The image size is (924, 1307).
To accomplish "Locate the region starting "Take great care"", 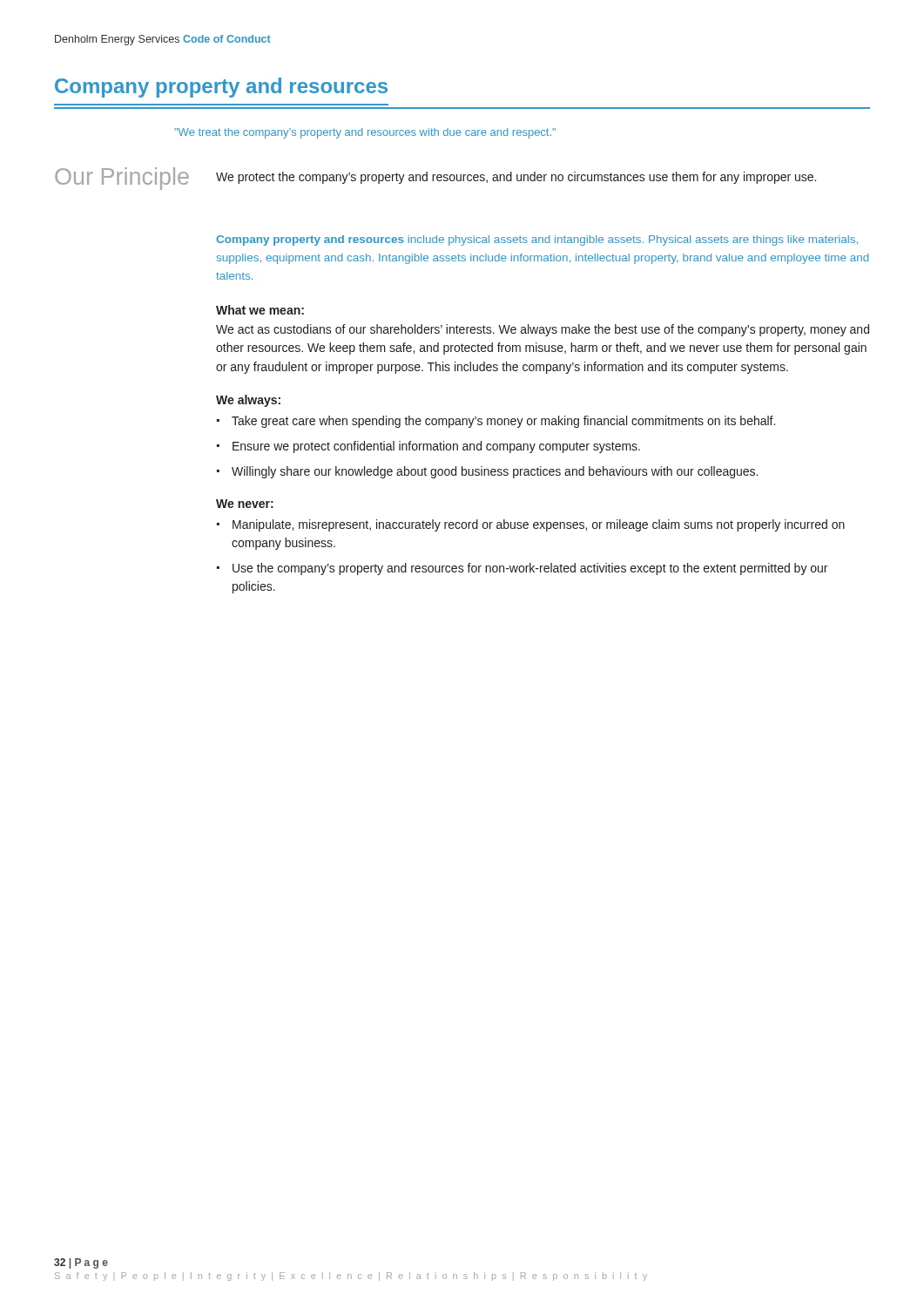I will (504, 421).
